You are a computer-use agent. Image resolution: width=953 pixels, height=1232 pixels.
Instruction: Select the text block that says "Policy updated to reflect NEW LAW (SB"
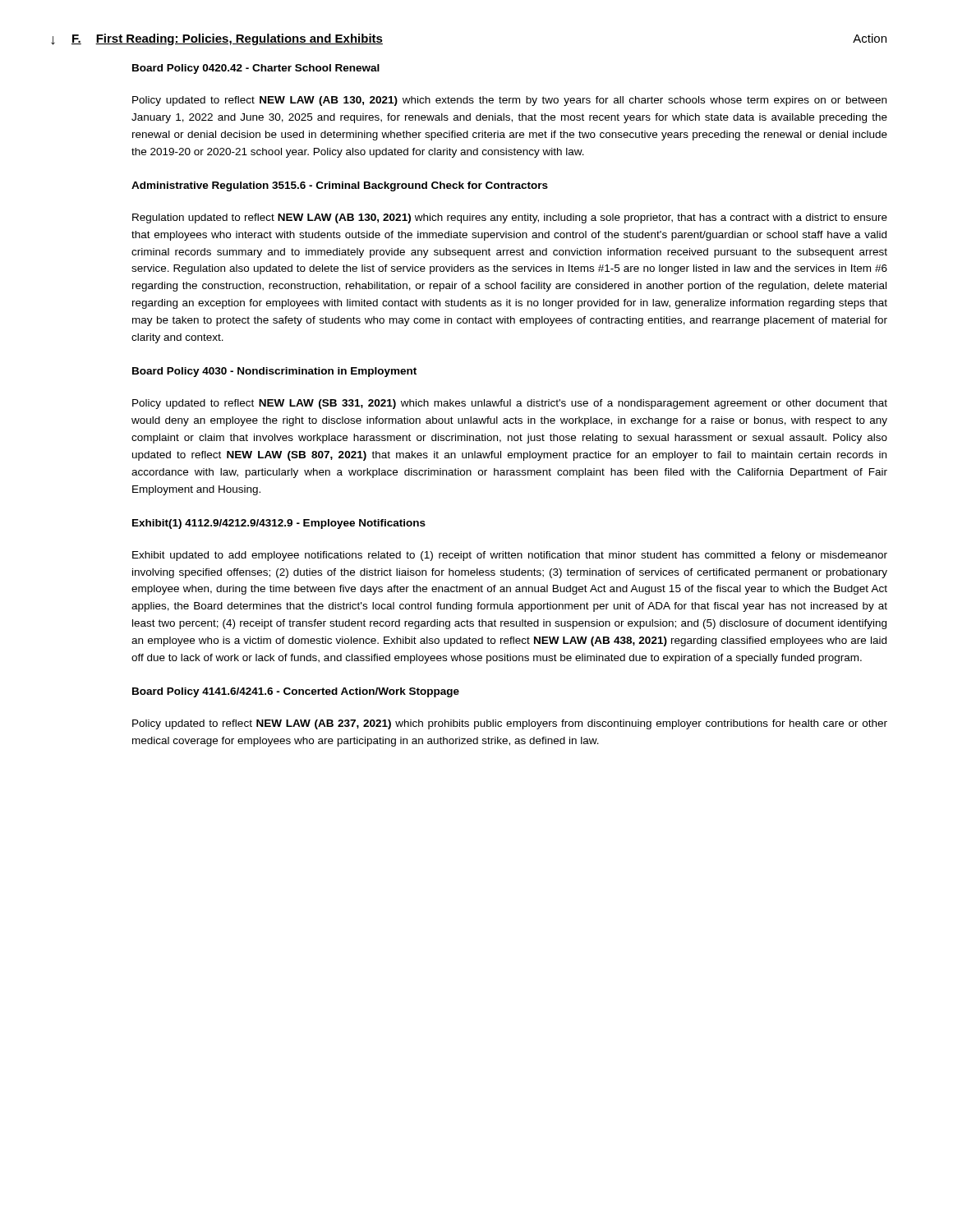(x=509, y=447)
